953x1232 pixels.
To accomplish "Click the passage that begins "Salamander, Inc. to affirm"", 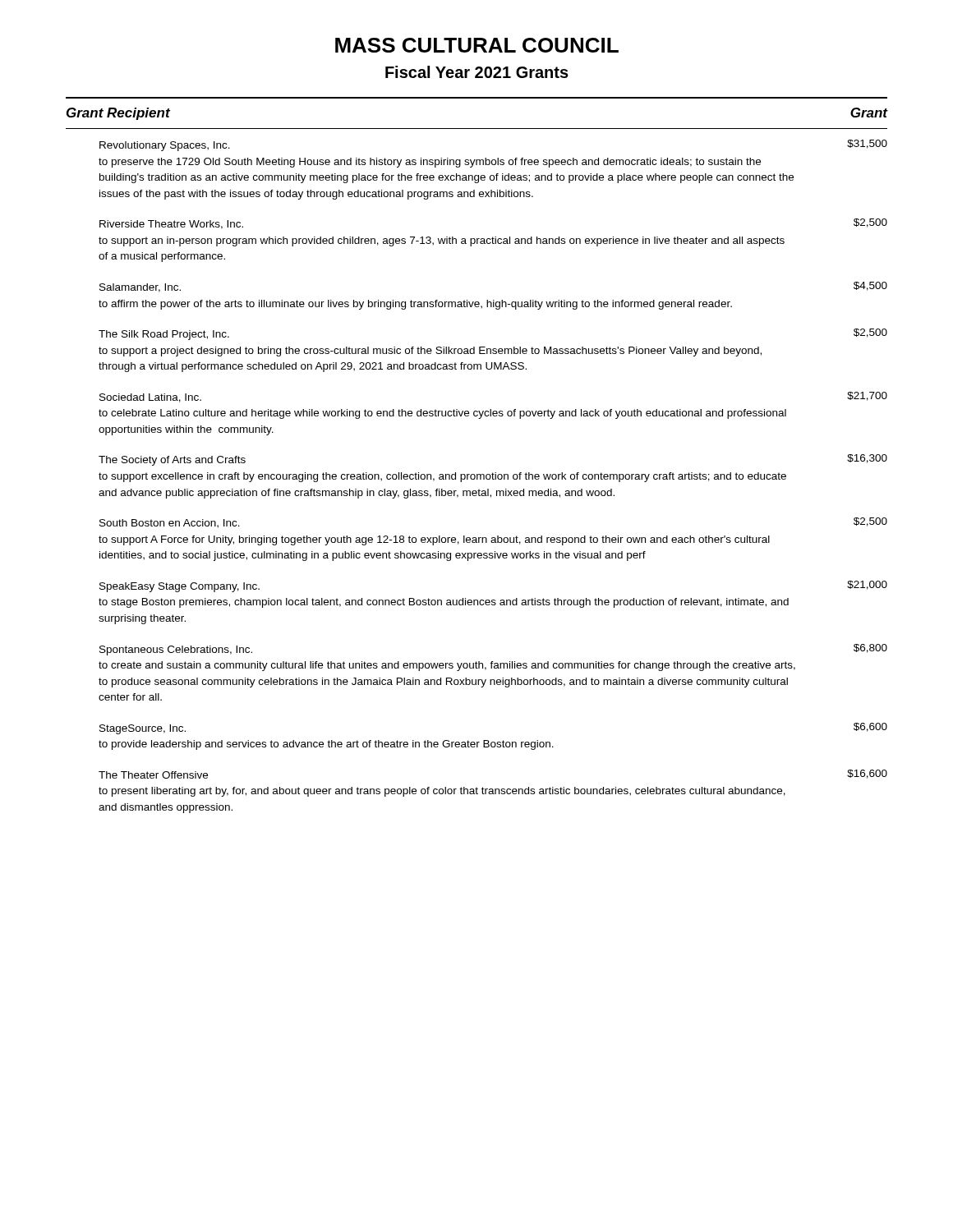I will click(x=493, y=295).
